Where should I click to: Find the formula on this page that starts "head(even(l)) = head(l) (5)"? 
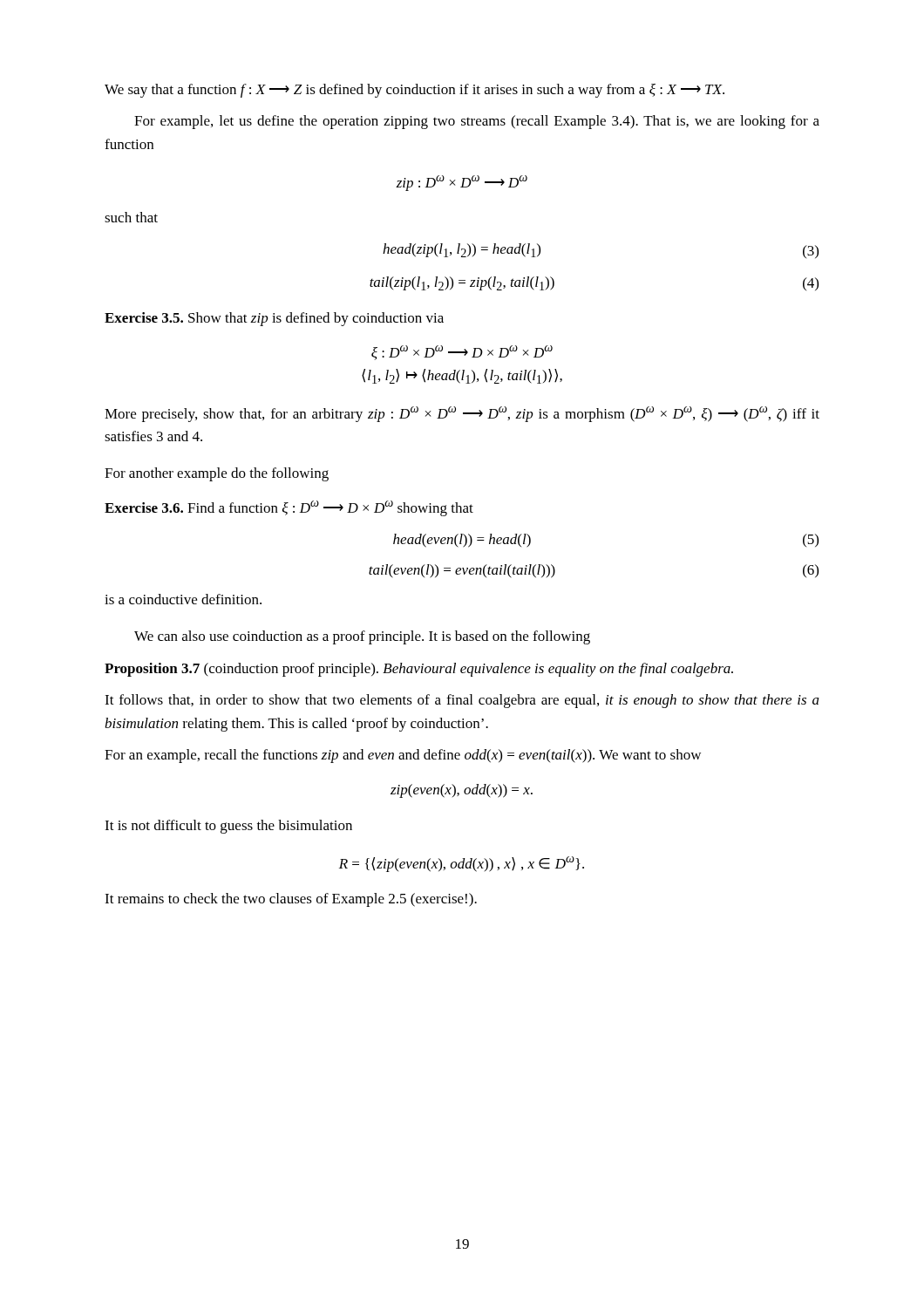pyautogui.click(x=462, y=555)
